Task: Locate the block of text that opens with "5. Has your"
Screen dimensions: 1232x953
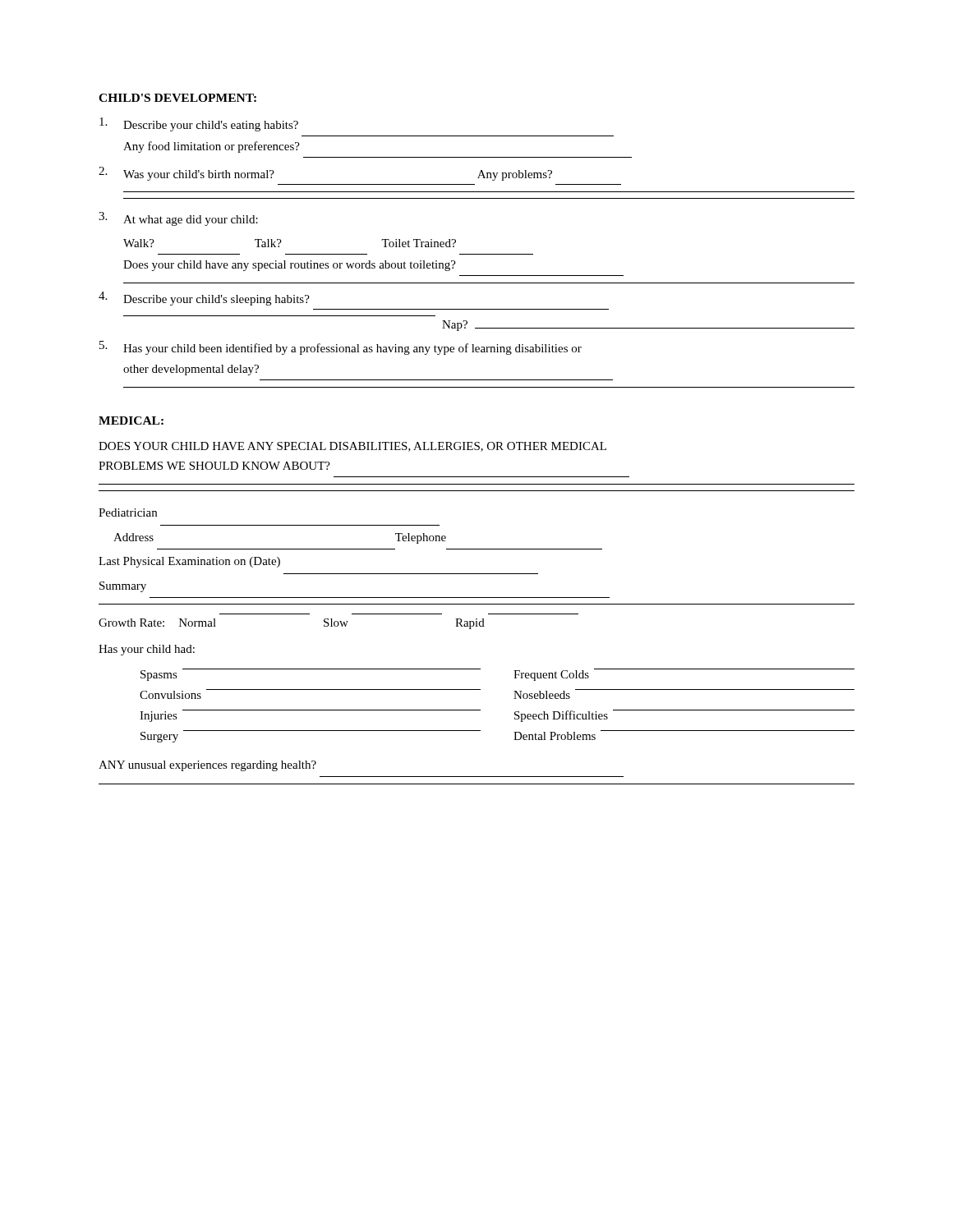Action: 341,348
